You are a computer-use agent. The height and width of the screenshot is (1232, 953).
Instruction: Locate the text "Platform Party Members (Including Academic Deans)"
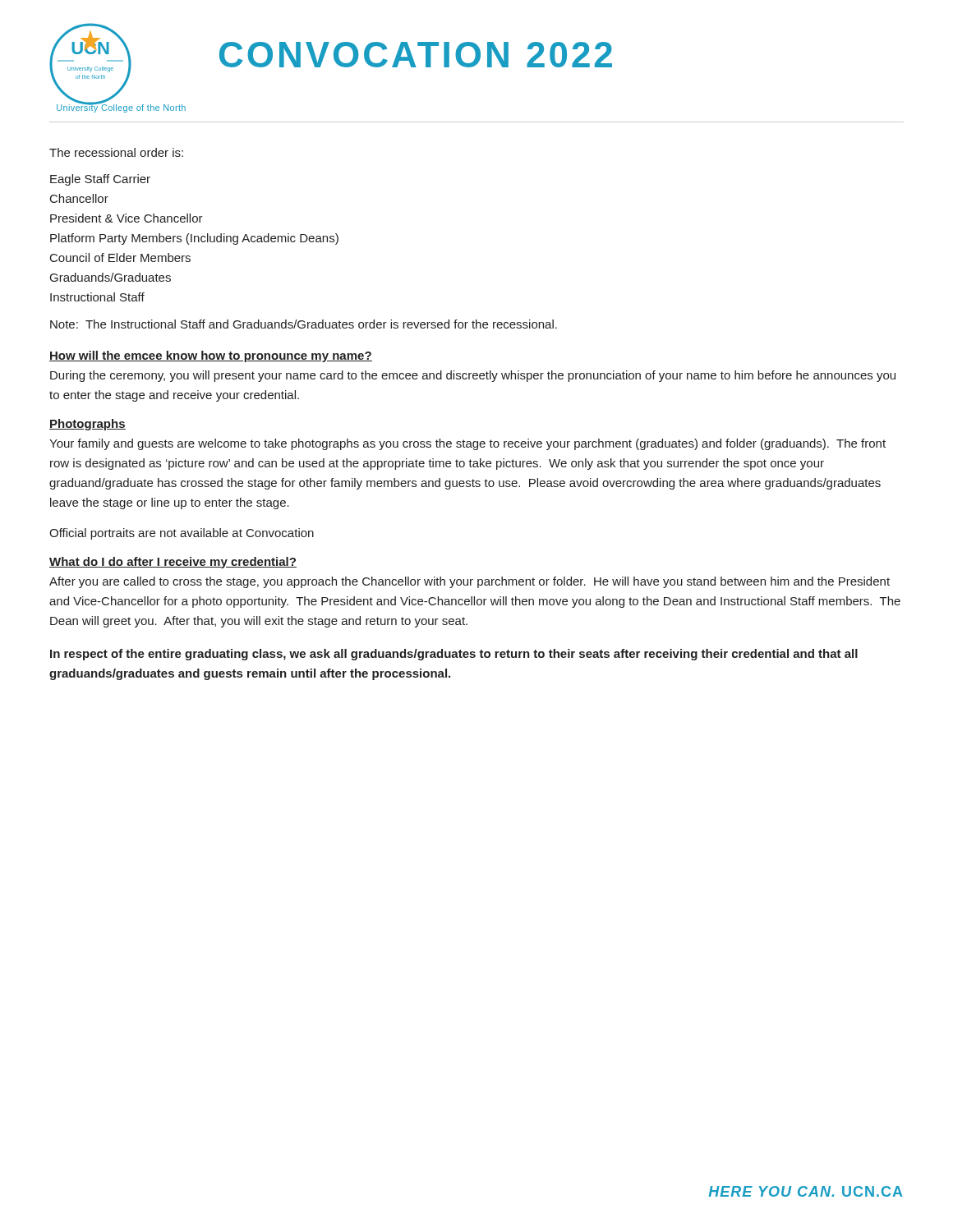[194, 237]
